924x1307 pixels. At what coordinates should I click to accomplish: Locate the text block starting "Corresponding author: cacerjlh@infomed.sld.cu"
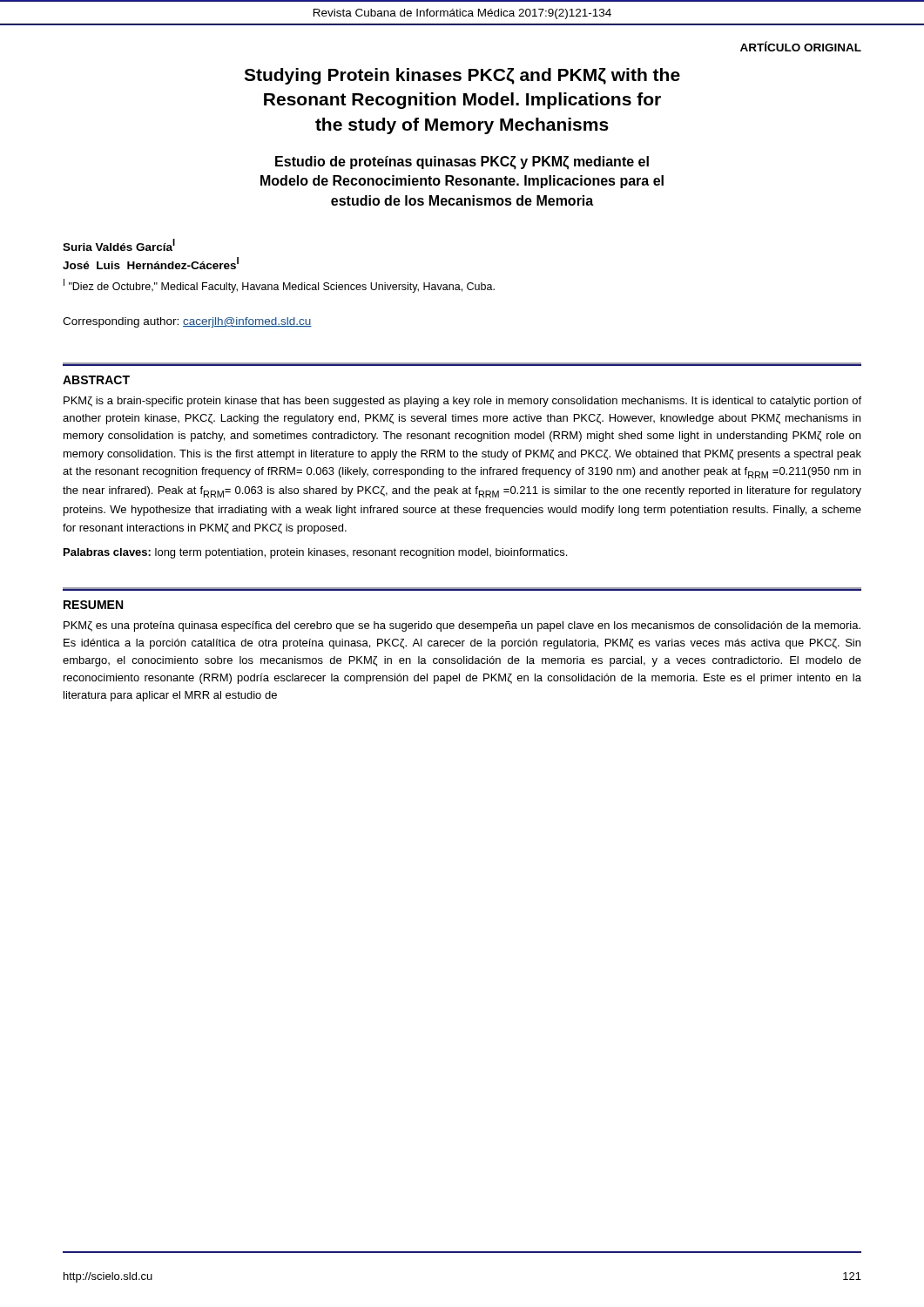click(x=187, y=321)
